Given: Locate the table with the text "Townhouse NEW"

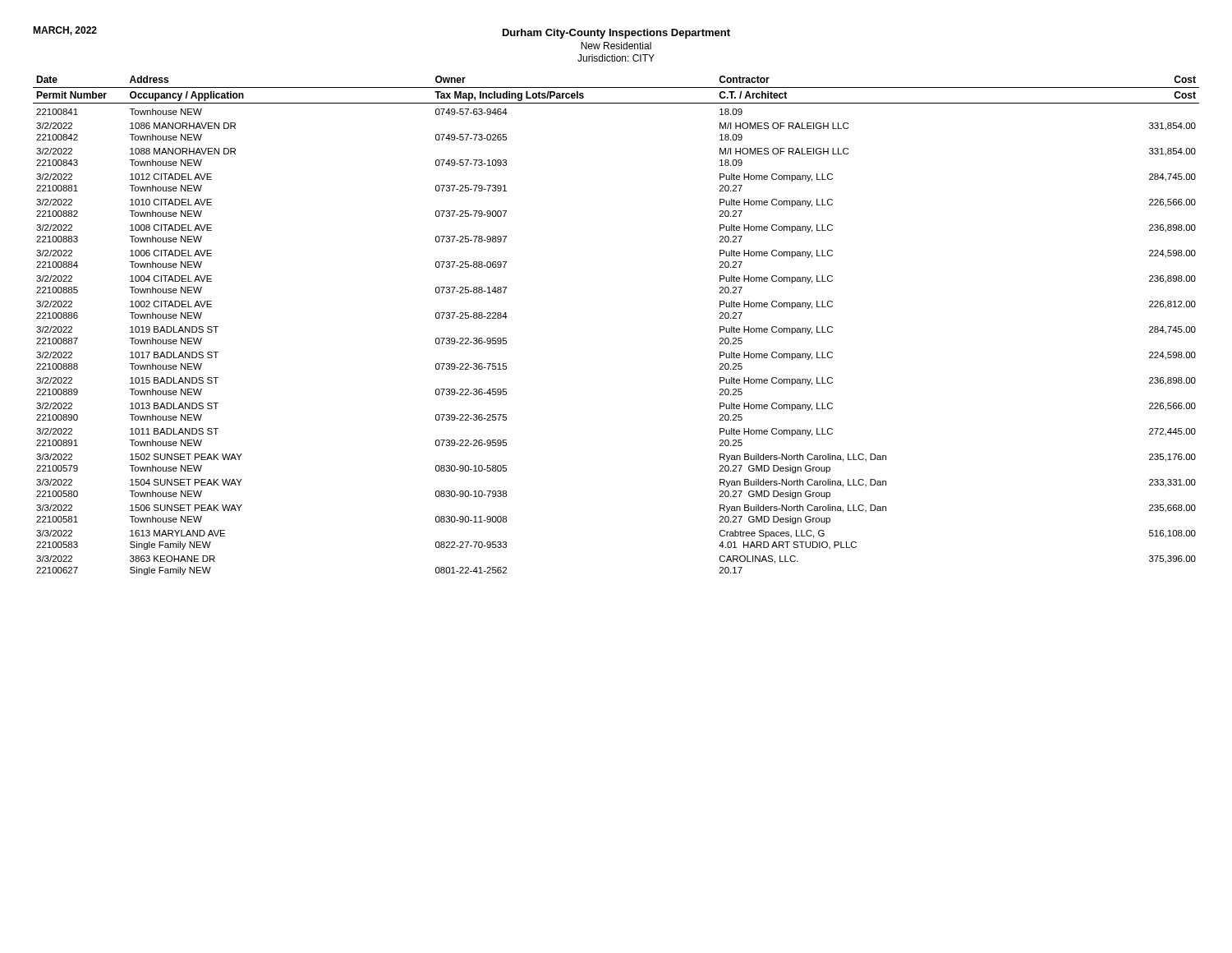Looking at the screenshot, I should [x=616, y=324].
